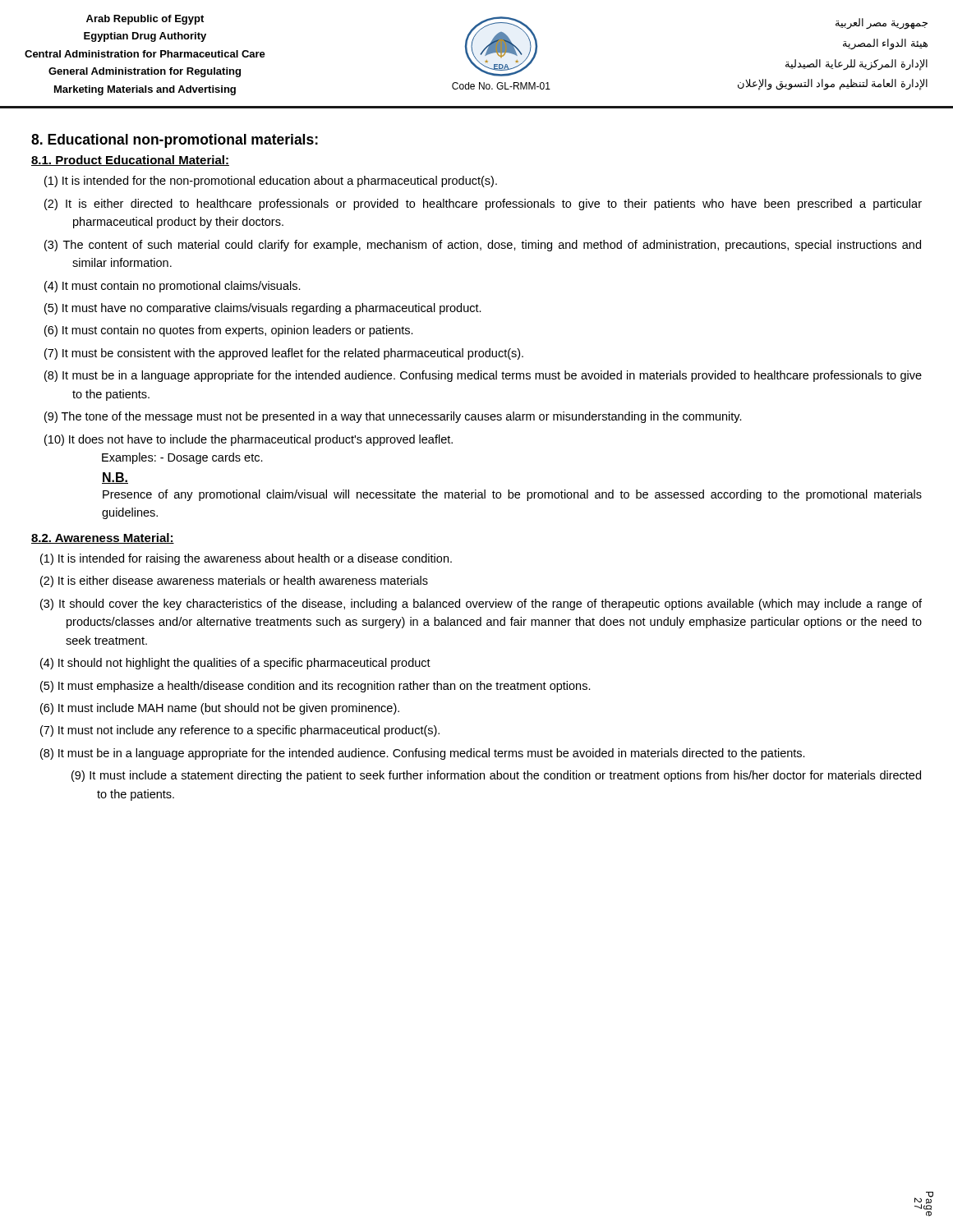Click the passage that begins "(9) The tone"
953x1232 pixels.
click(393, 417)
